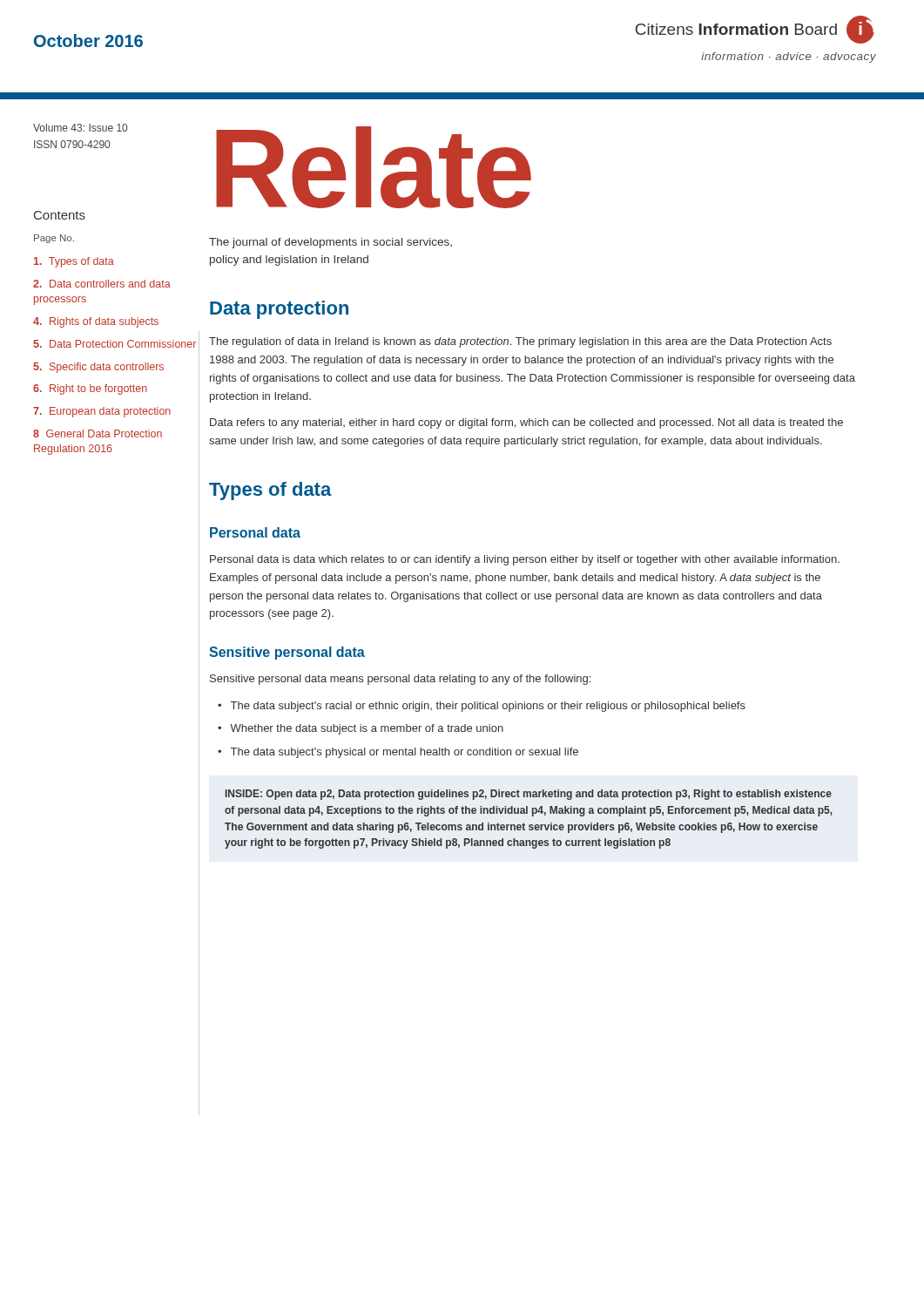Navigate to the block starting "4. Rights of data subjects"

tap(96, 321)
